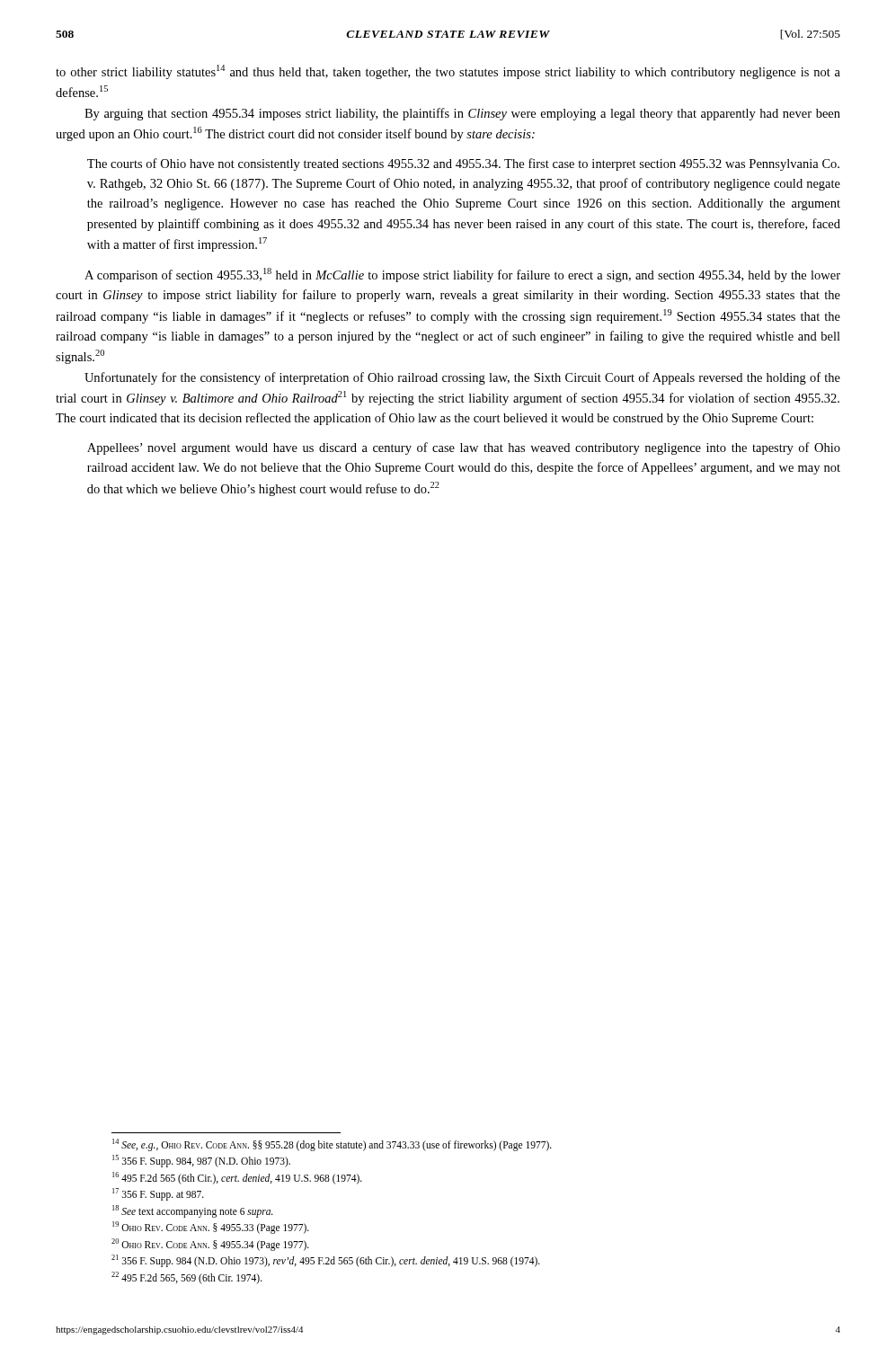Image resolution: width=896 pixels, height=1348 pixels.
Task: Click on the text block with the text "By arguing that section 4955.34 imposes strict liability,"
Action: (448, 124)
